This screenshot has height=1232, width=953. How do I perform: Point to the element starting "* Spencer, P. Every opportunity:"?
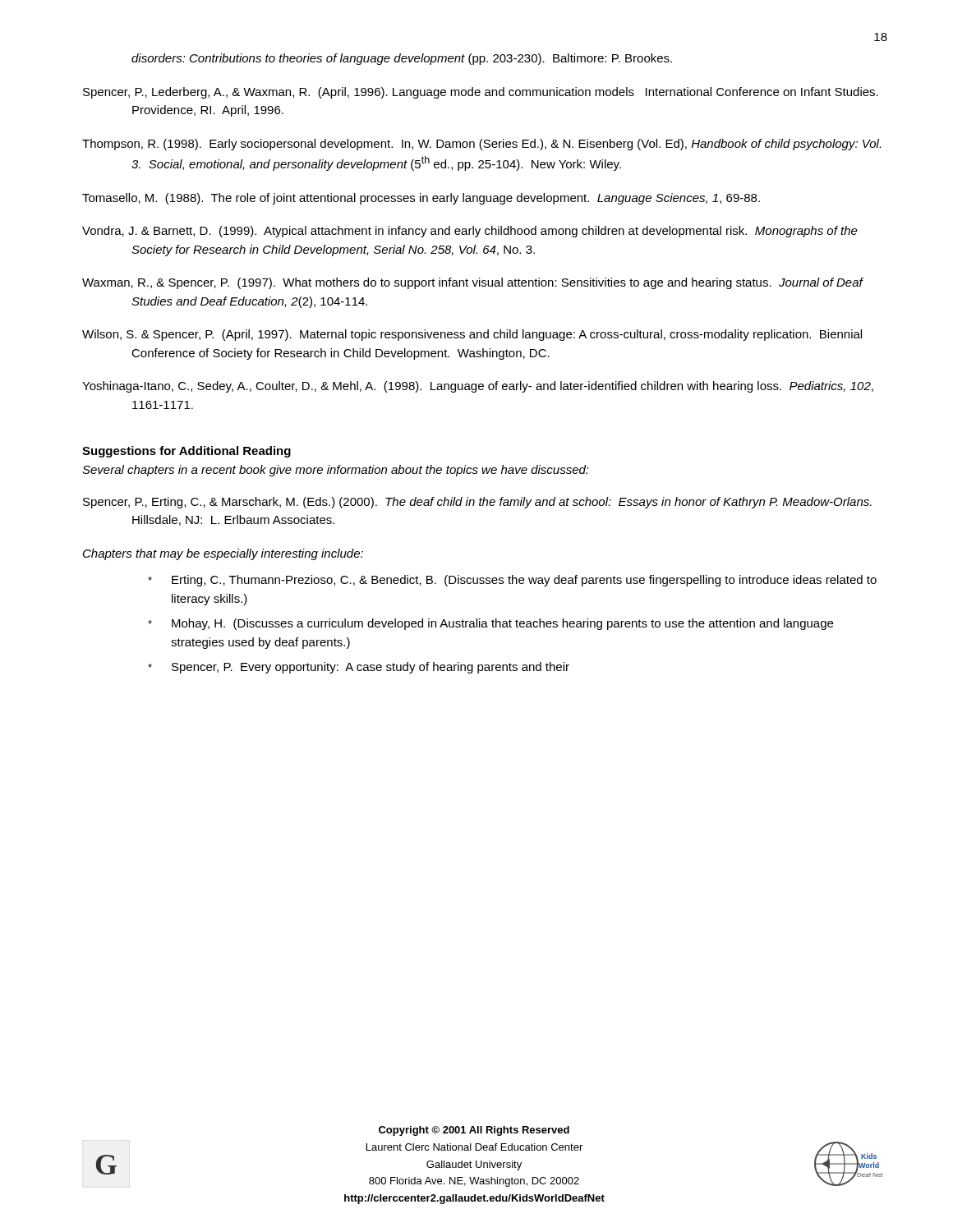click(359, 667)
